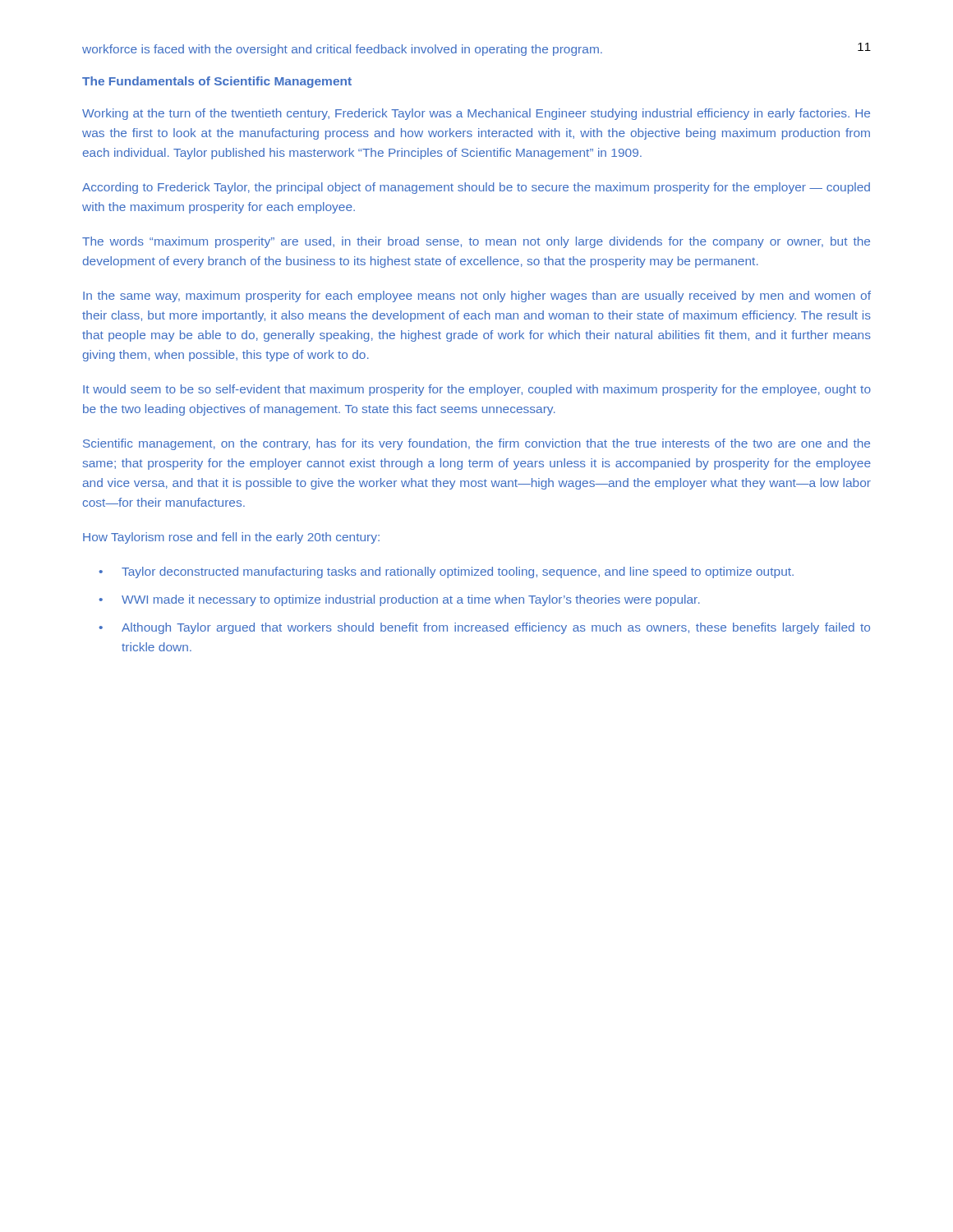This screenshot has width=953, height=1232.
Task: Locate the element starting "It would seem to be so"
Action: pyautogui.click(x=476, y=399)
